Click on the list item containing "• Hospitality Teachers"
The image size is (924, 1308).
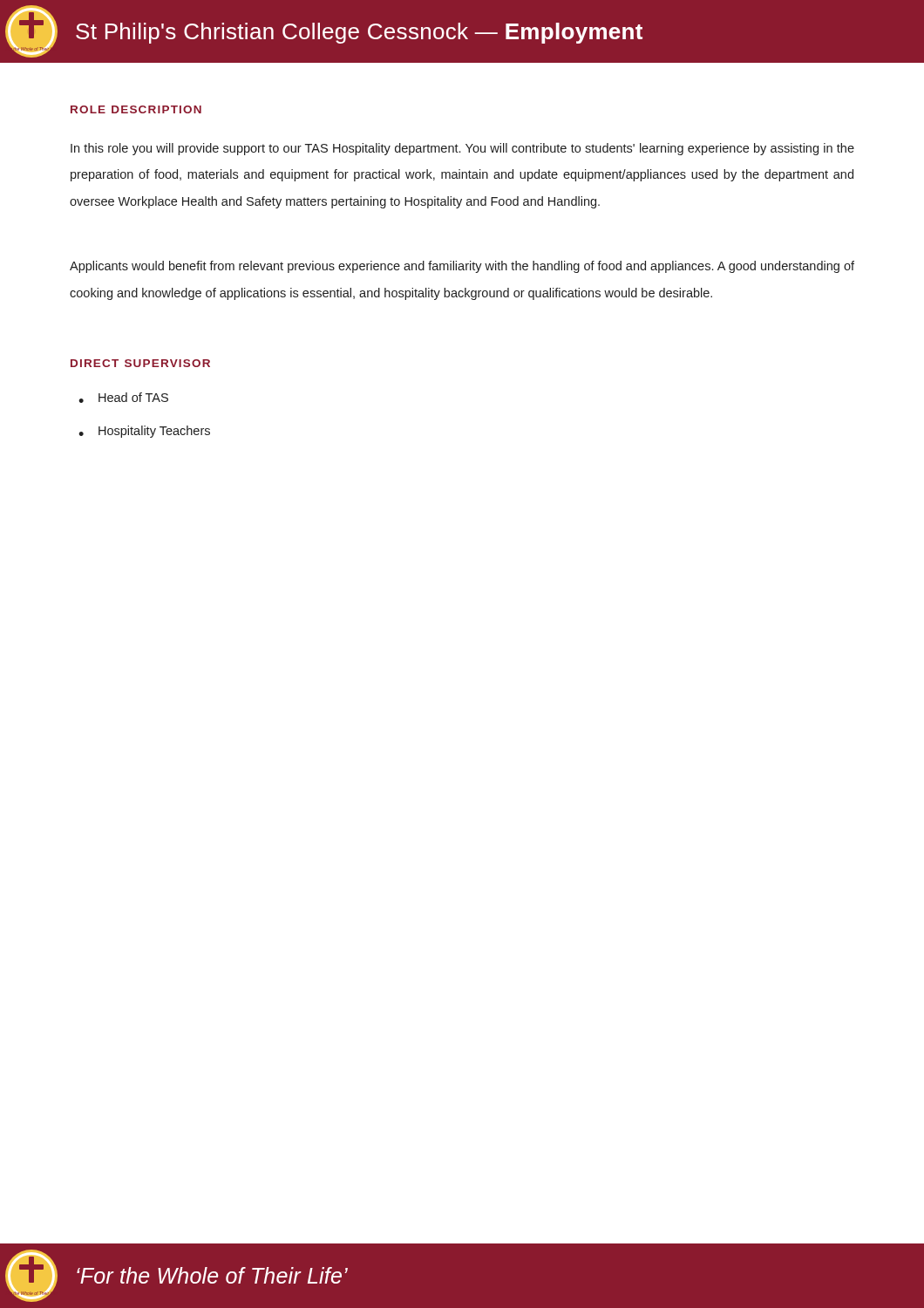[144, 434]
